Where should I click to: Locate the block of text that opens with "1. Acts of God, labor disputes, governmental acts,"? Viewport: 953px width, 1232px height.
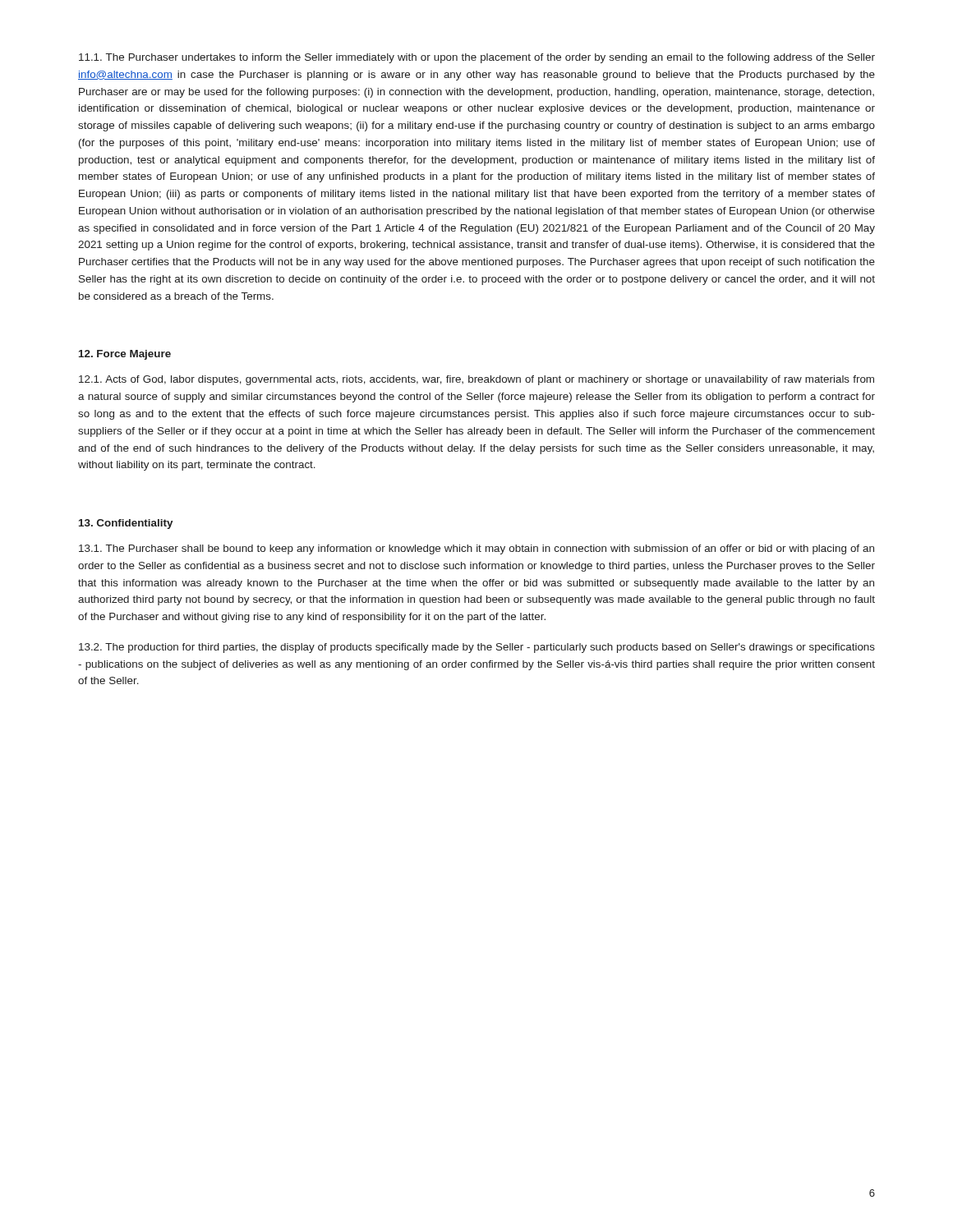pyautogui.click(x=476, y=422)
